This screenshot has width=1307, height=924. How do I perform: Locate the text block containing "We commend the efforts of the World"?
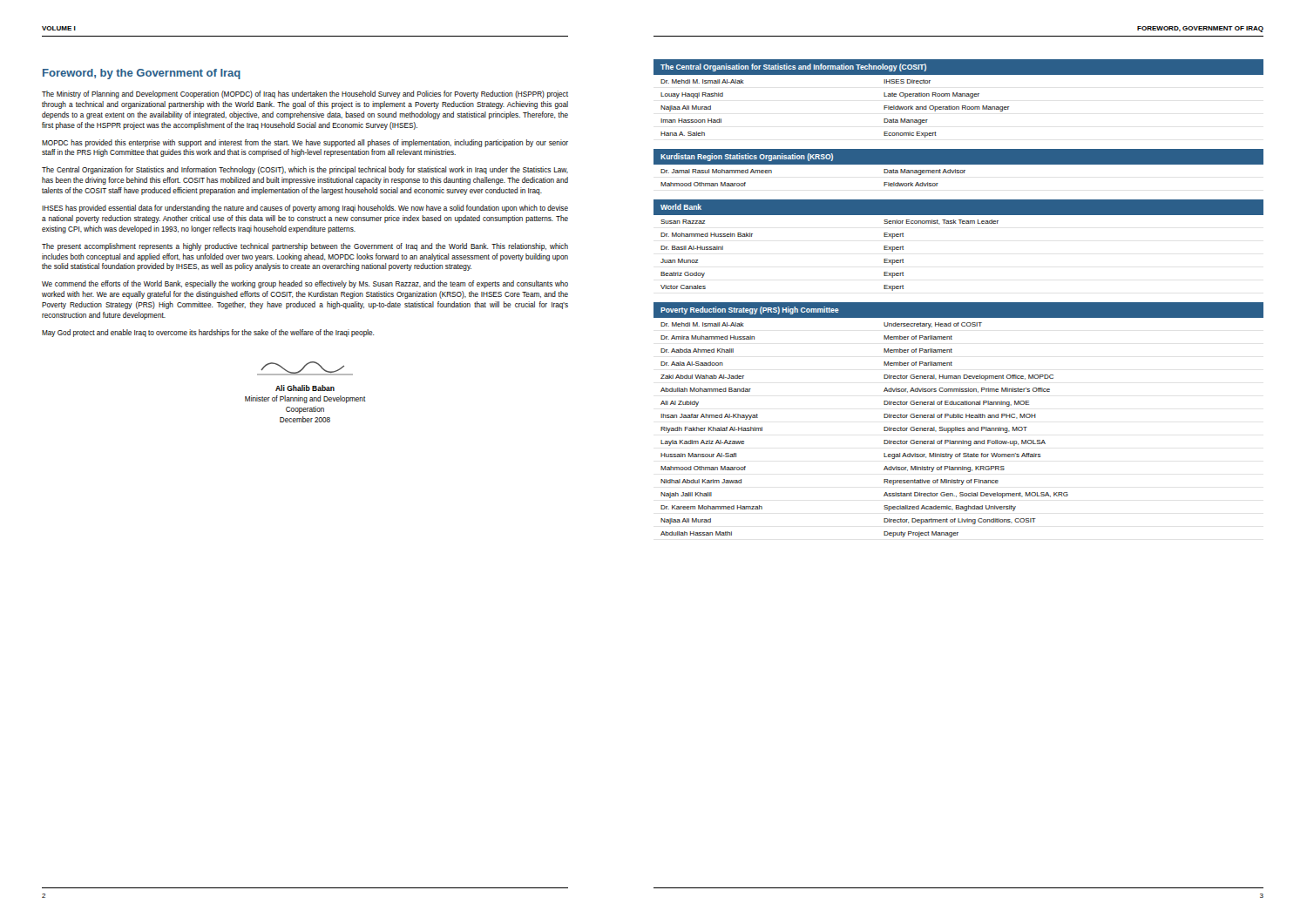[x=305, y=300]
